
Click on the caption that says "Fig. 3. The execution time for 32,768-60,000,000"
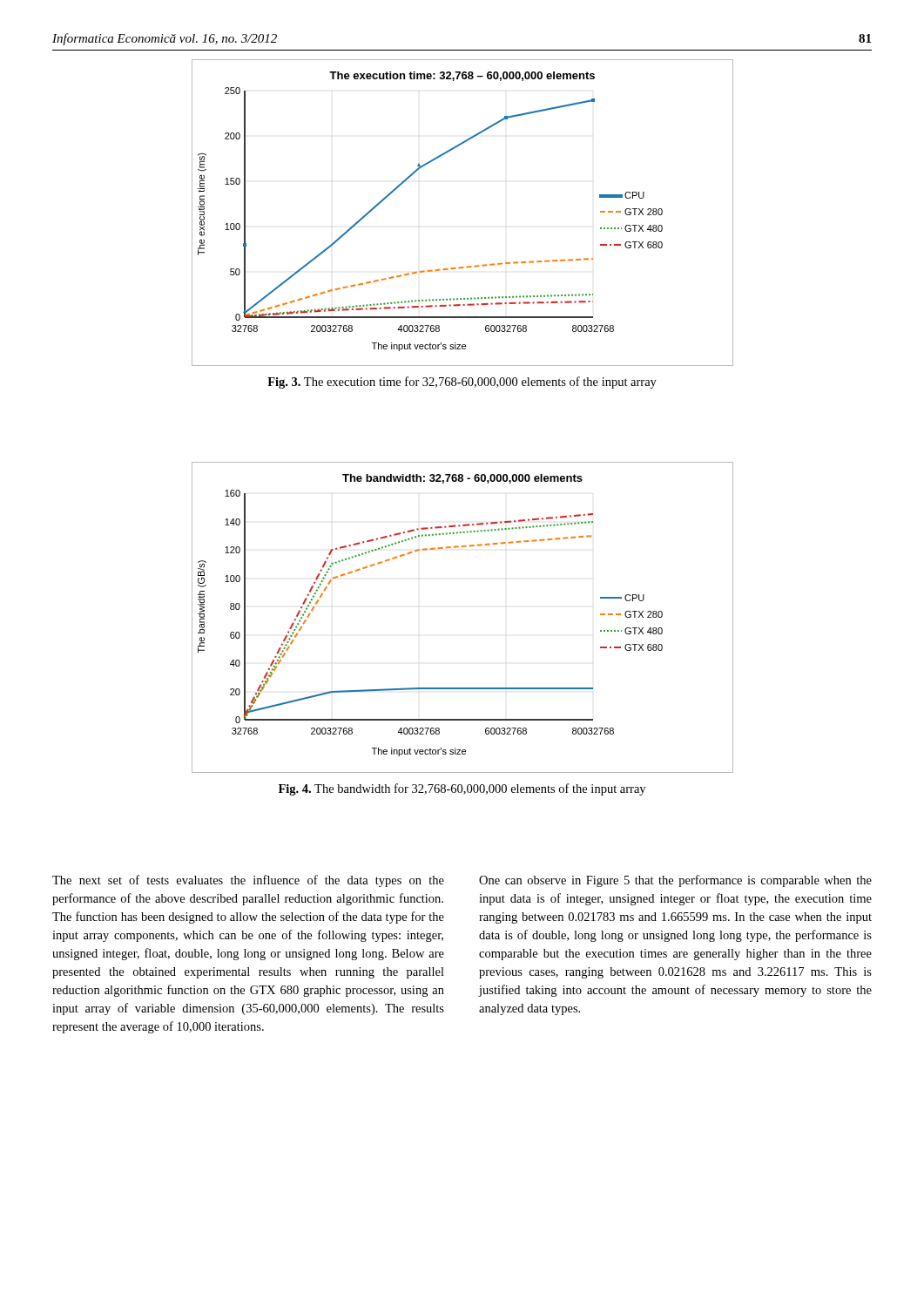pyautogui.click(x=462, y=382)
